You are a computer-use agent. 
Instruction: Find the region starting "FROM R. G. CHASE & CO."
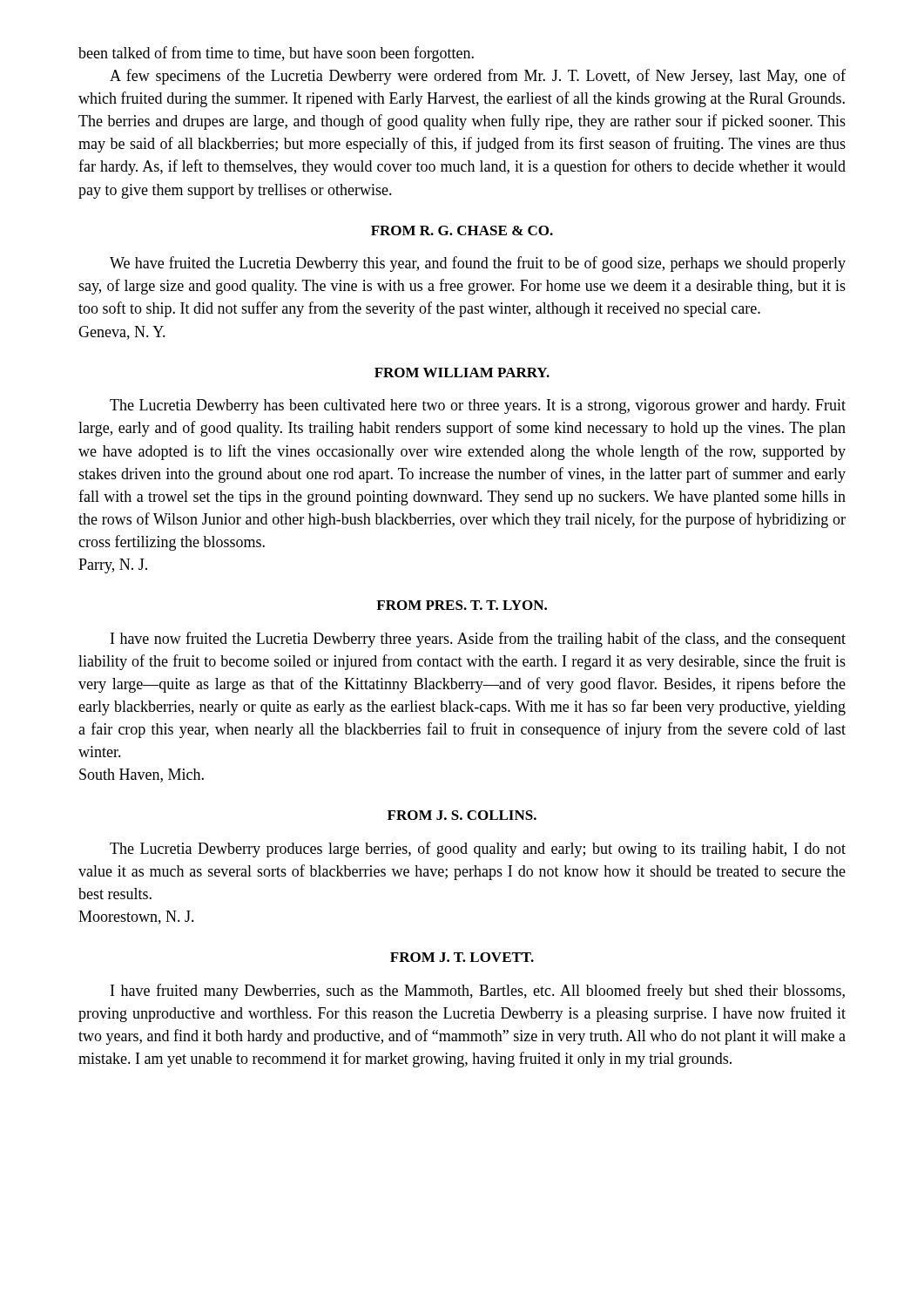coord(462,231)
